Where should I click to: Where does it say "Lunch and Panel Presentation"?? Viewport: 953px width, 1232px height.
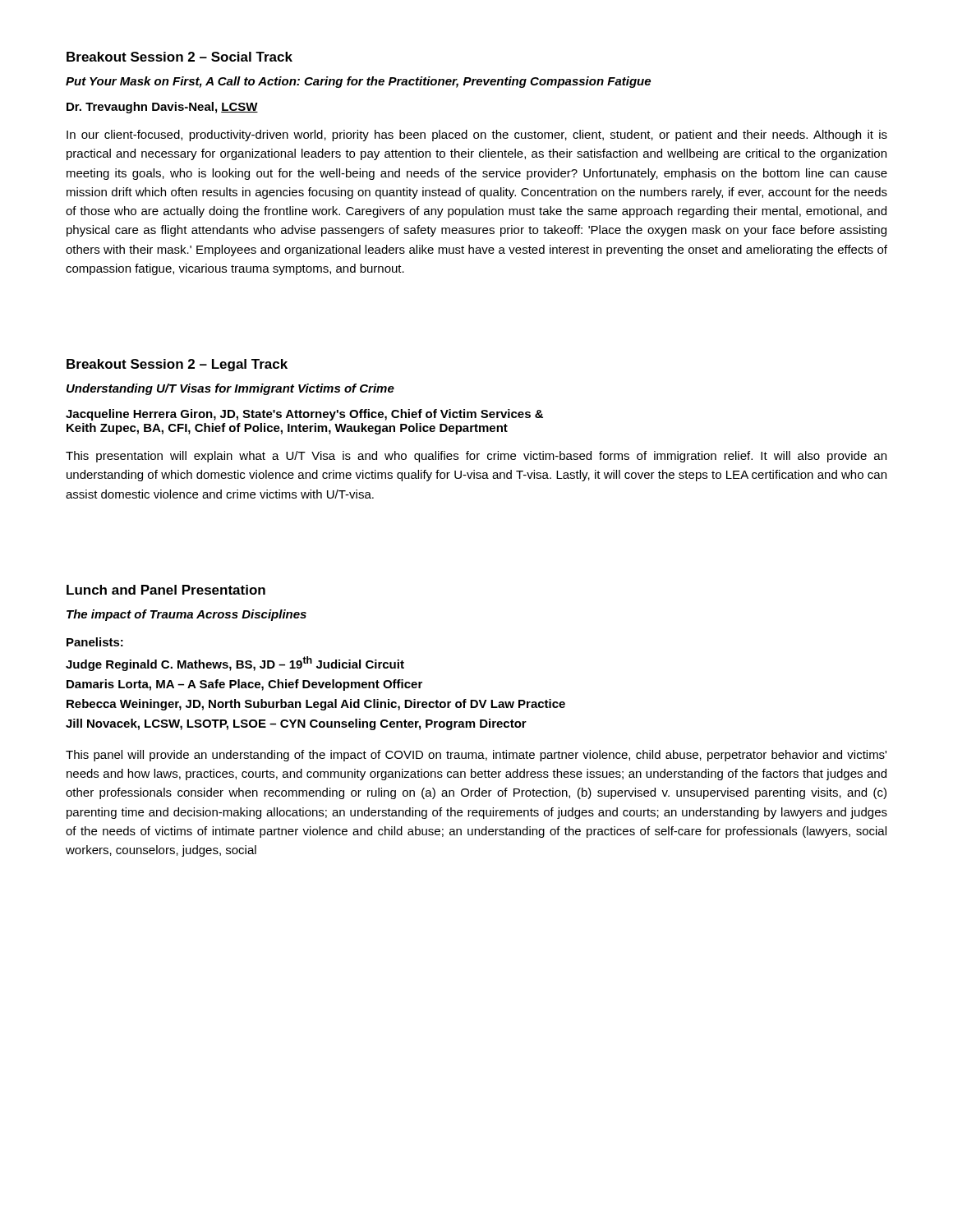[166, 590]
